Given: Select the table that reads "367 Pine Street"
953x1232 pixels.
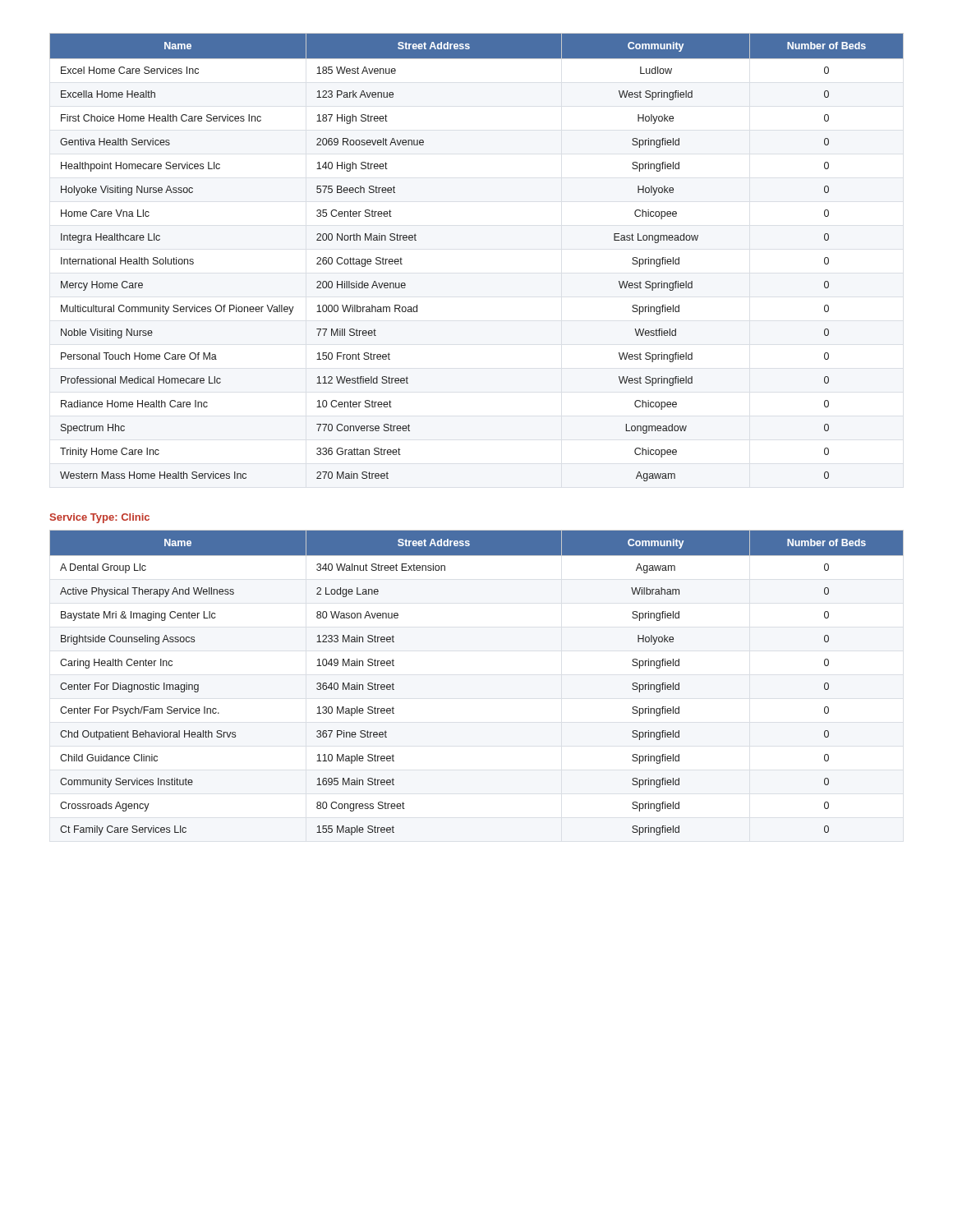Looking at the screenshot, I should [476, 686].
